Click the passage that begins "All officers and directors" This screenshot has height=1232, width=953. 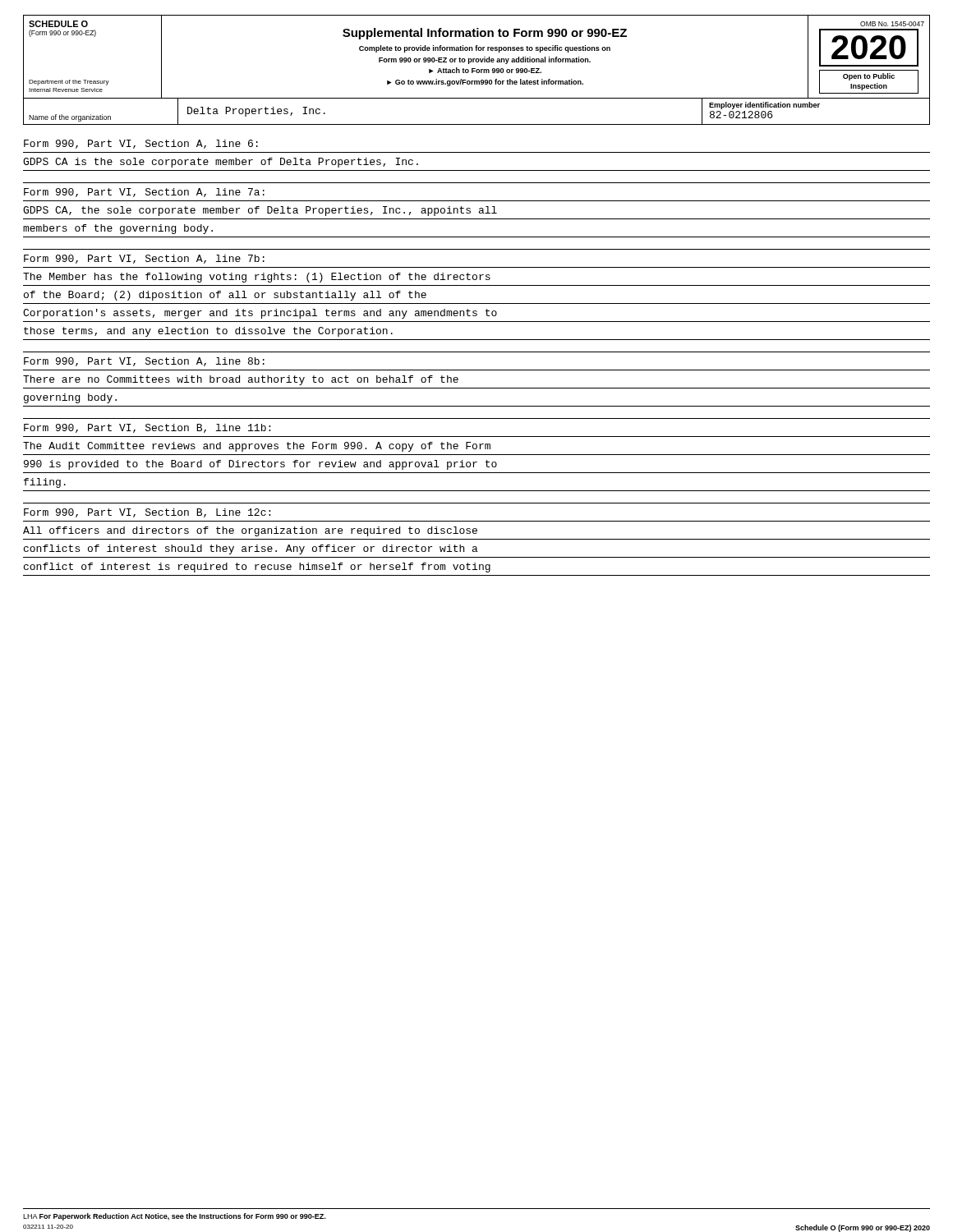(x=476, y=549)
